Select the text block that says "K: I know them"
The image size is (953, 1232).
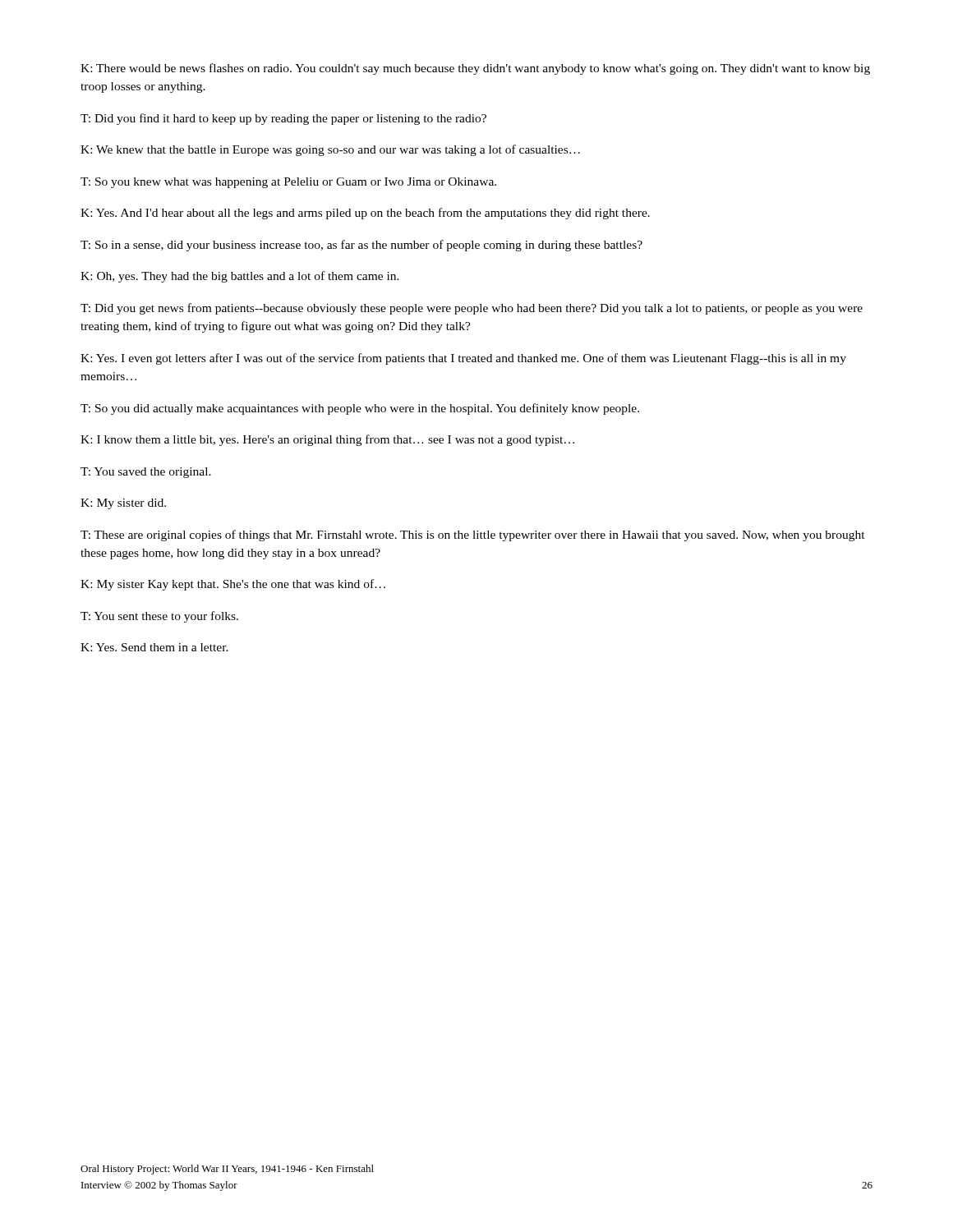(x=328, y=439)
